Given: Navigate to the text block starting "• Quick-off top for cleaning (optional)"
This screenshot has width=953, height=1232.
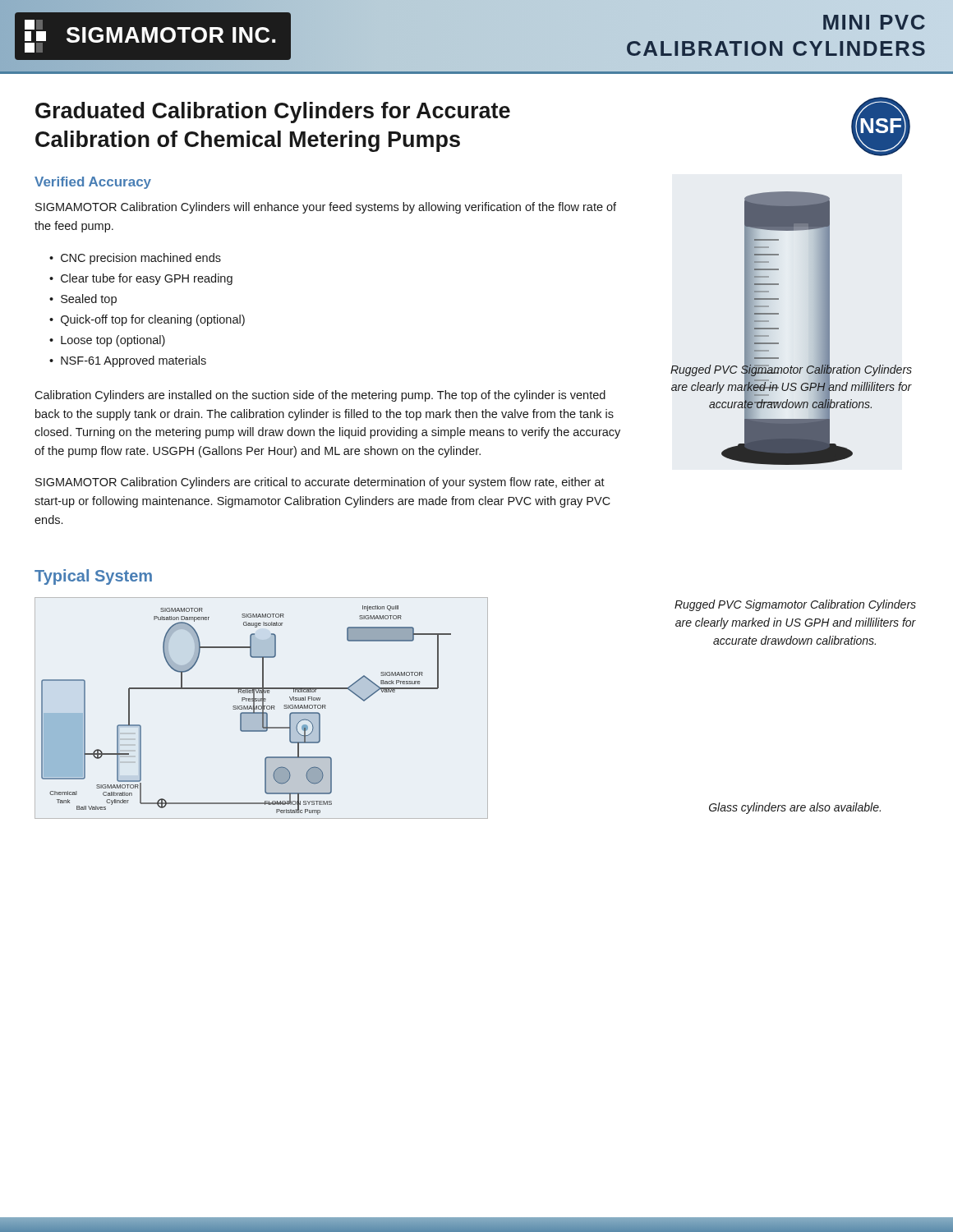Looking at the screenshot, I should tap(147, 320).
